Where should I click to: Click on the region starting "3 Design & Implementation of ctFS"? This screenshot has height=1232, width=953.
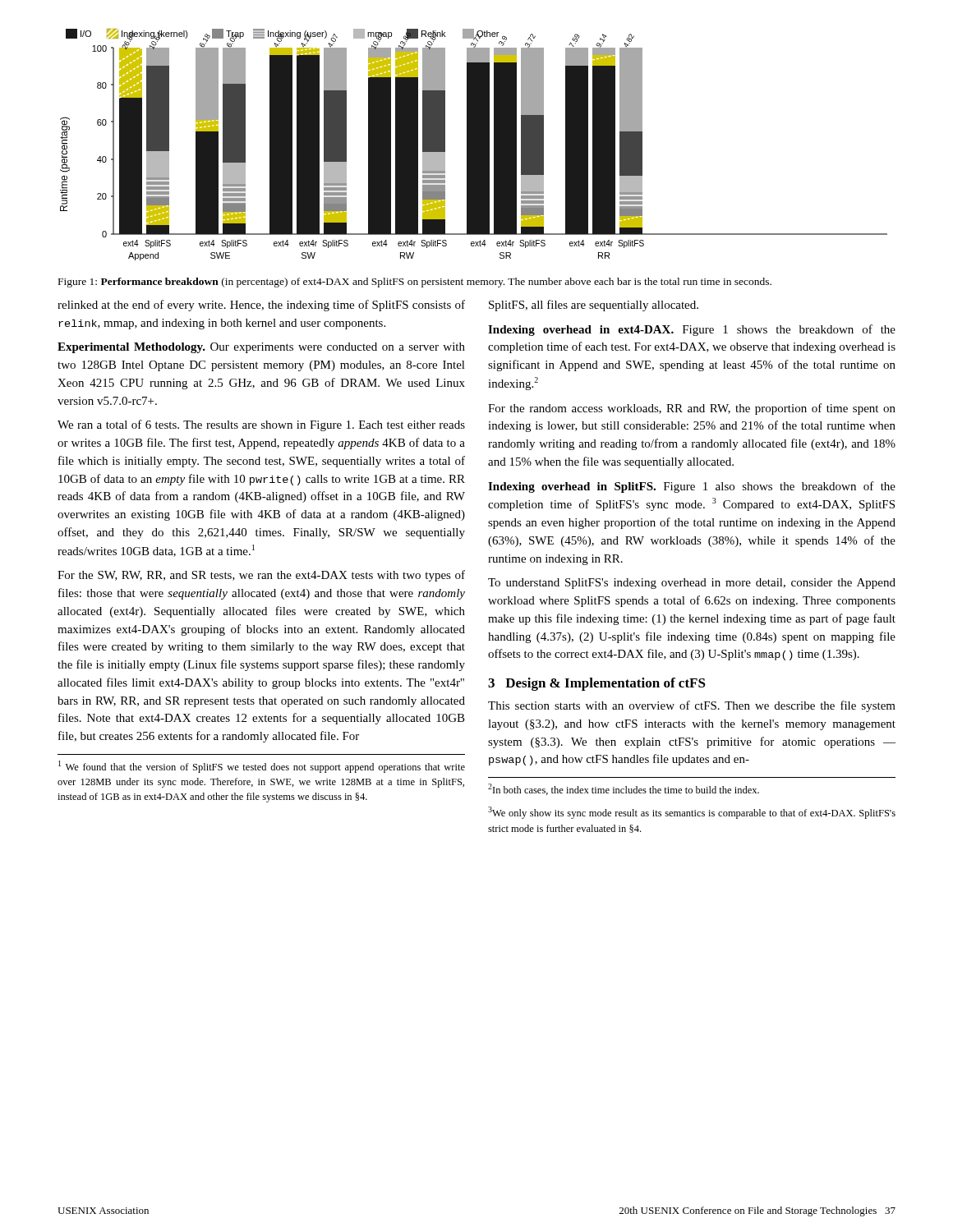coord(597,683)
